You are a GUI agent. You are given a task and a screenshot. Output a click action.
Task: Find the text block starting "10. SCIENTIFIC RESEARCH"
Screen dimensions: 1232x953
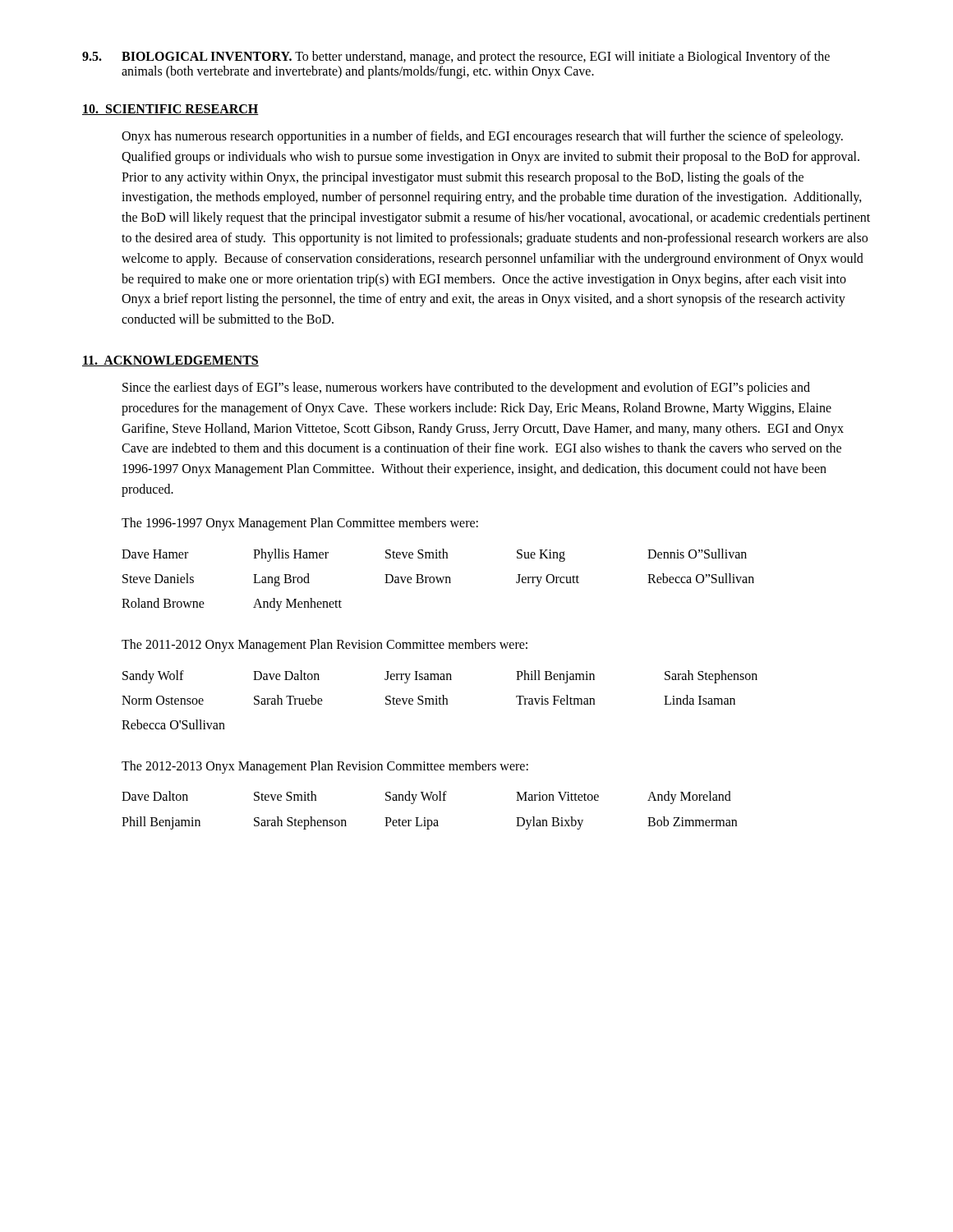(170, 109)
